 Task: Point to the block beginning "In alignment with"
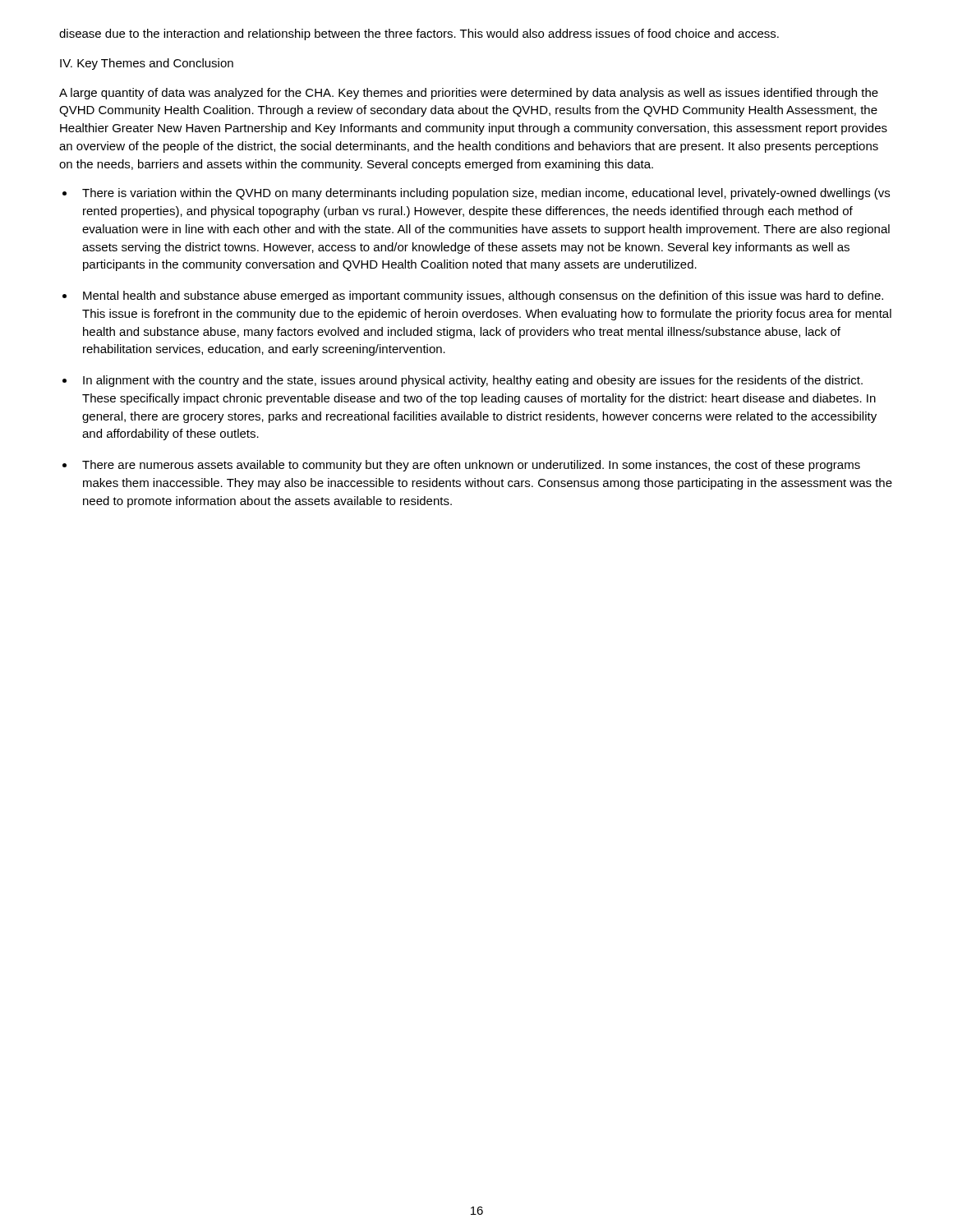pos(479,407)
